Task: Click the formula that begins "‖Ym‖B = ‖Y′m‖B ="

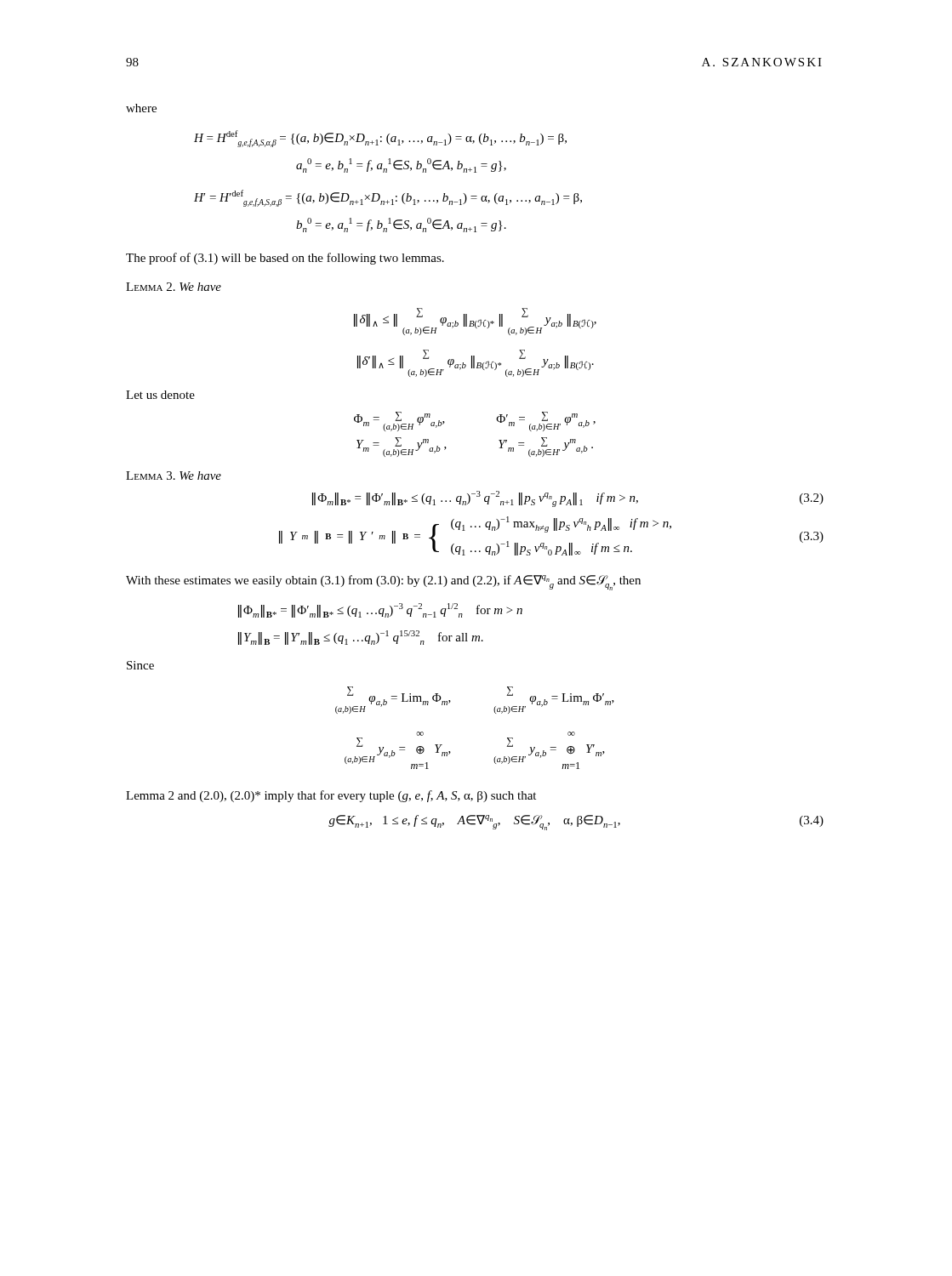Action: [475, 536]
